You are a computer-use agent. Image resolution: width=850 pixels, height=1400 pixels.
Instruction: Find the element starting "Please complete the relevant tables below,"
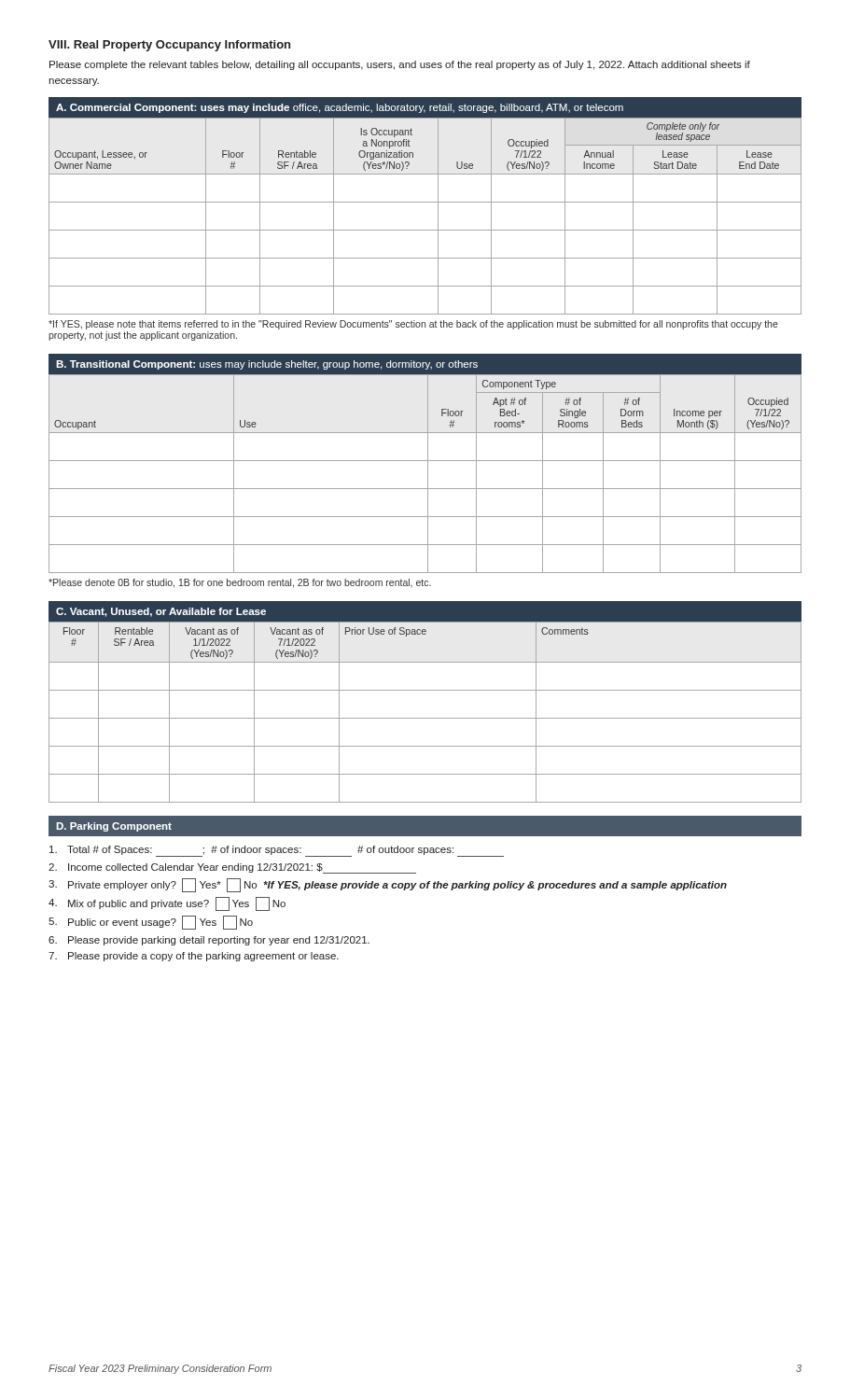point(399,72)
